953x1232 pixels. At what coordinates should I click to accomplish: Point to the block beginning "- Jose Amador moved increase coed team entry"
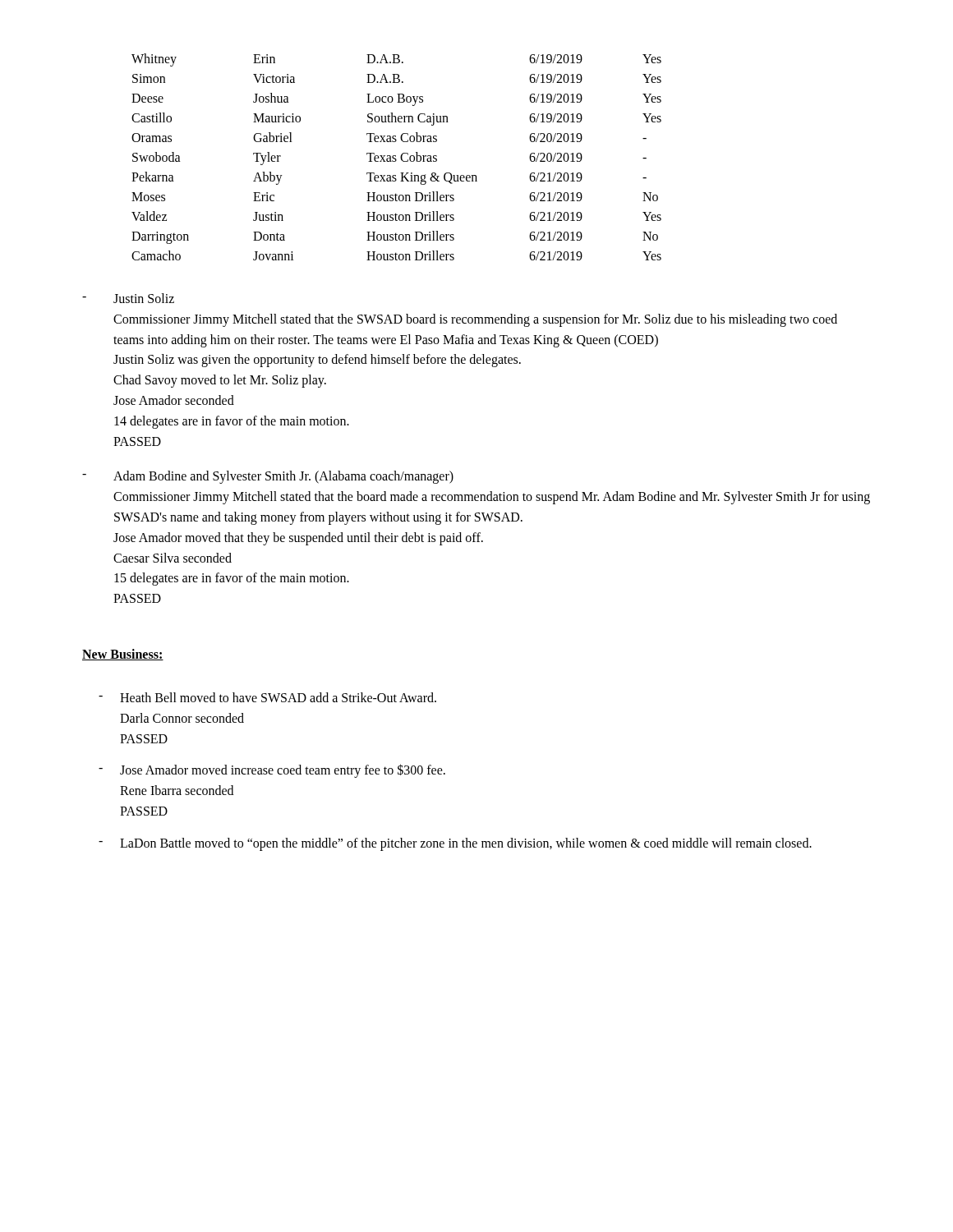272,771
